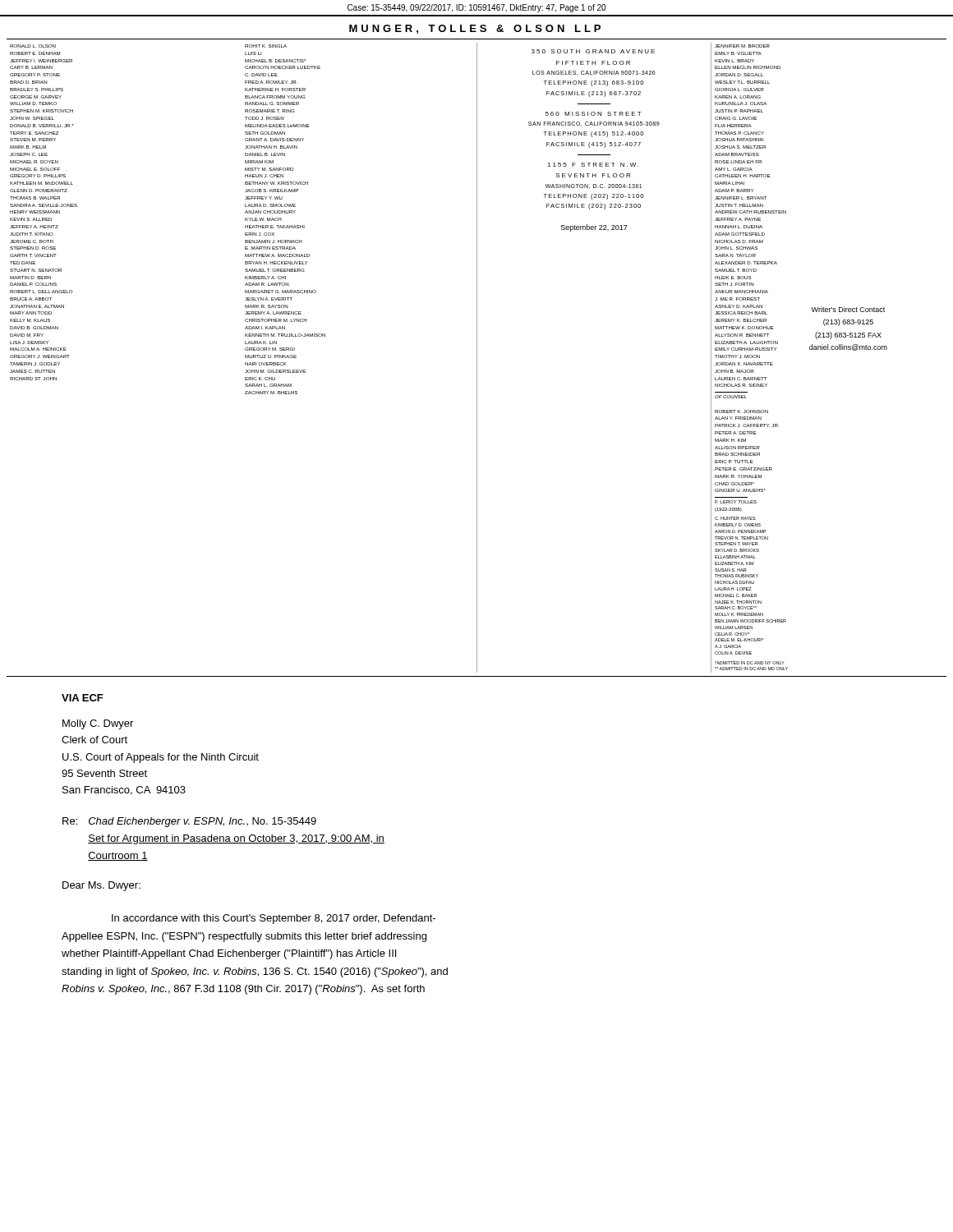Click on the block starting "ROHIT K. SINGLA"
This screenshot has height=1232, width=953.
(285, 219)
